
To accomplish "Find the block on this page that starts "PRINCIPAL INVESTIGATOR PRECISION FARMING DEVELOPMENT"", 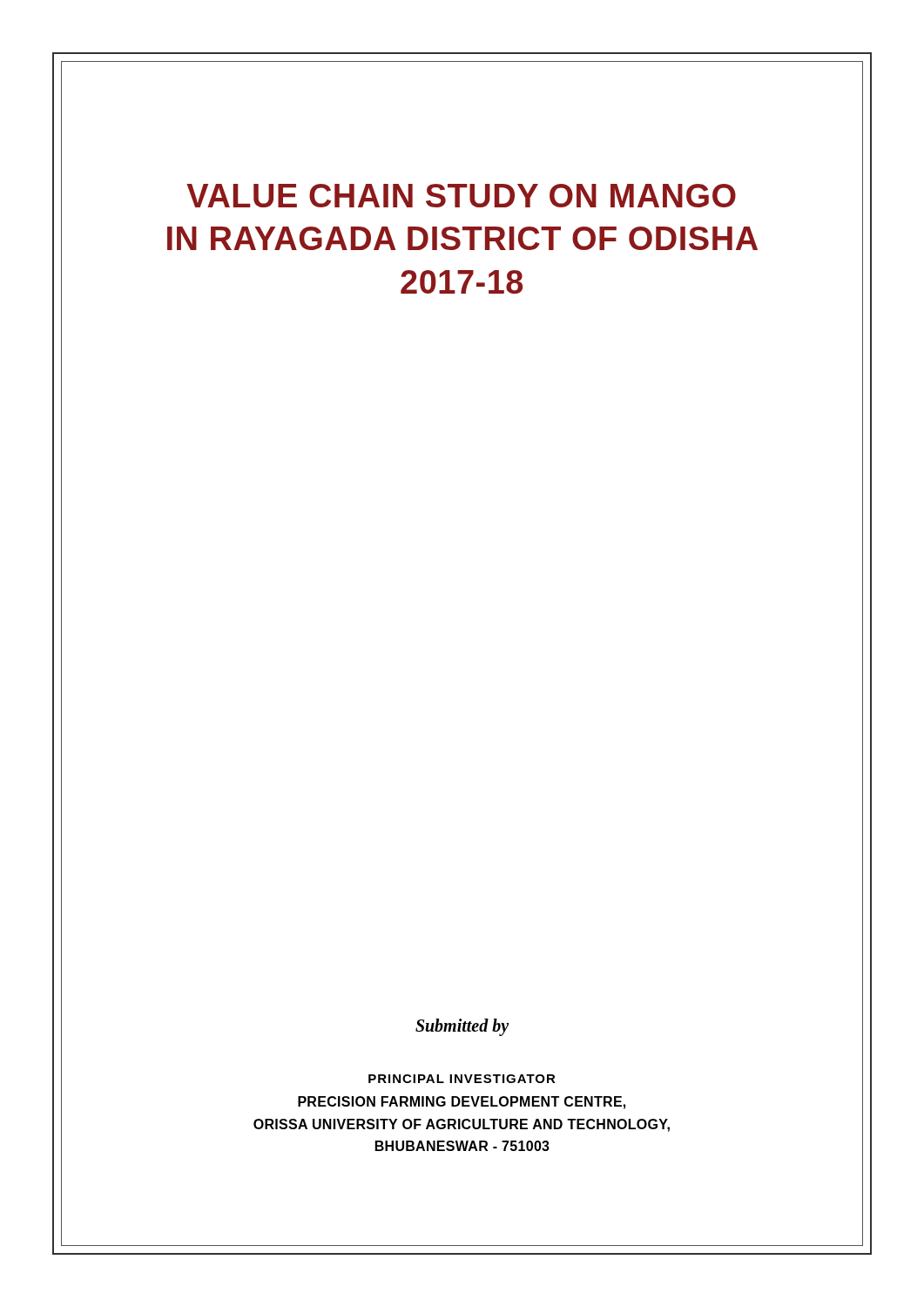I will [462, 1115].
